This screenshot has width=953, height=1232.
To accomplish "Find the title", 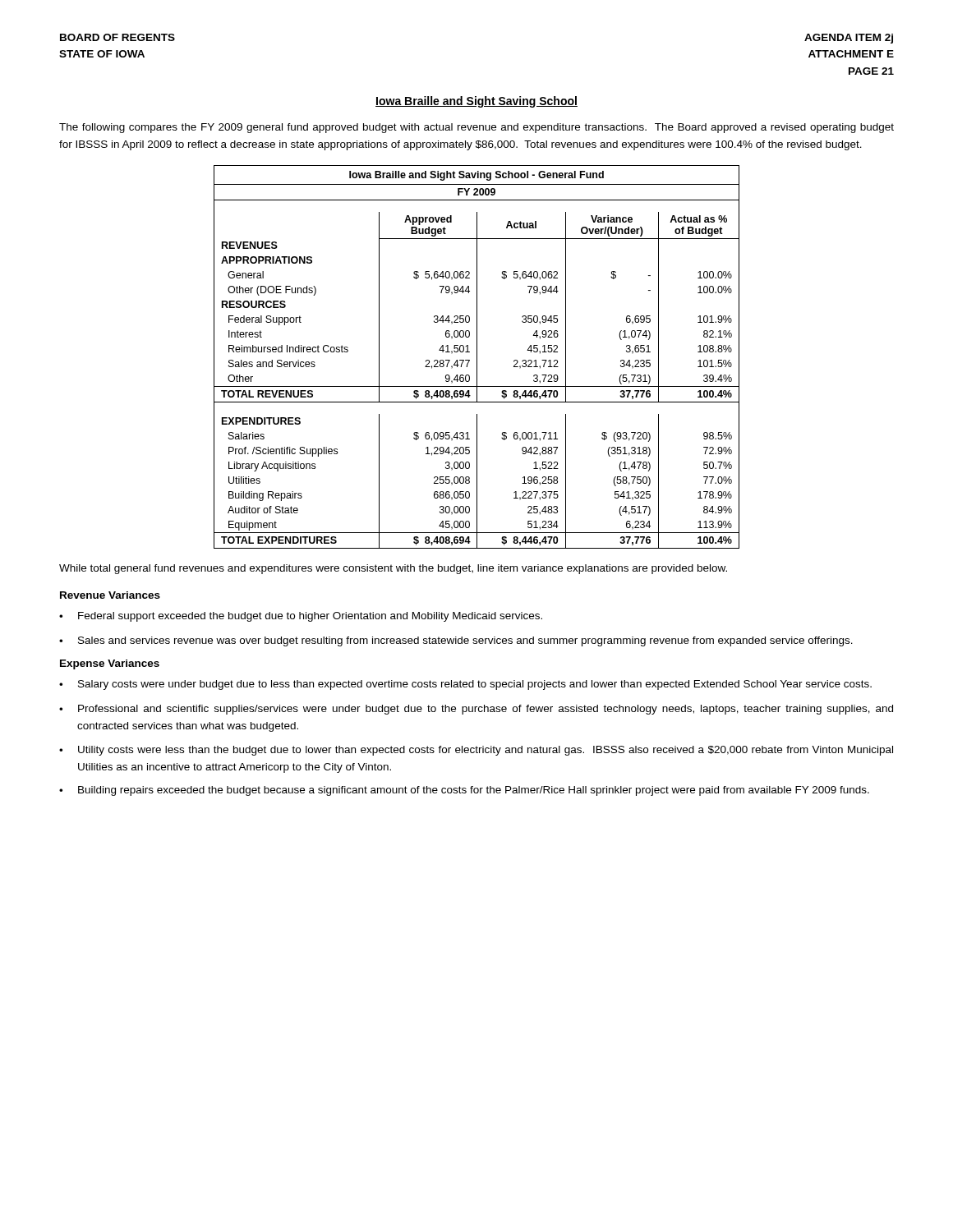I will click(476, 101).
